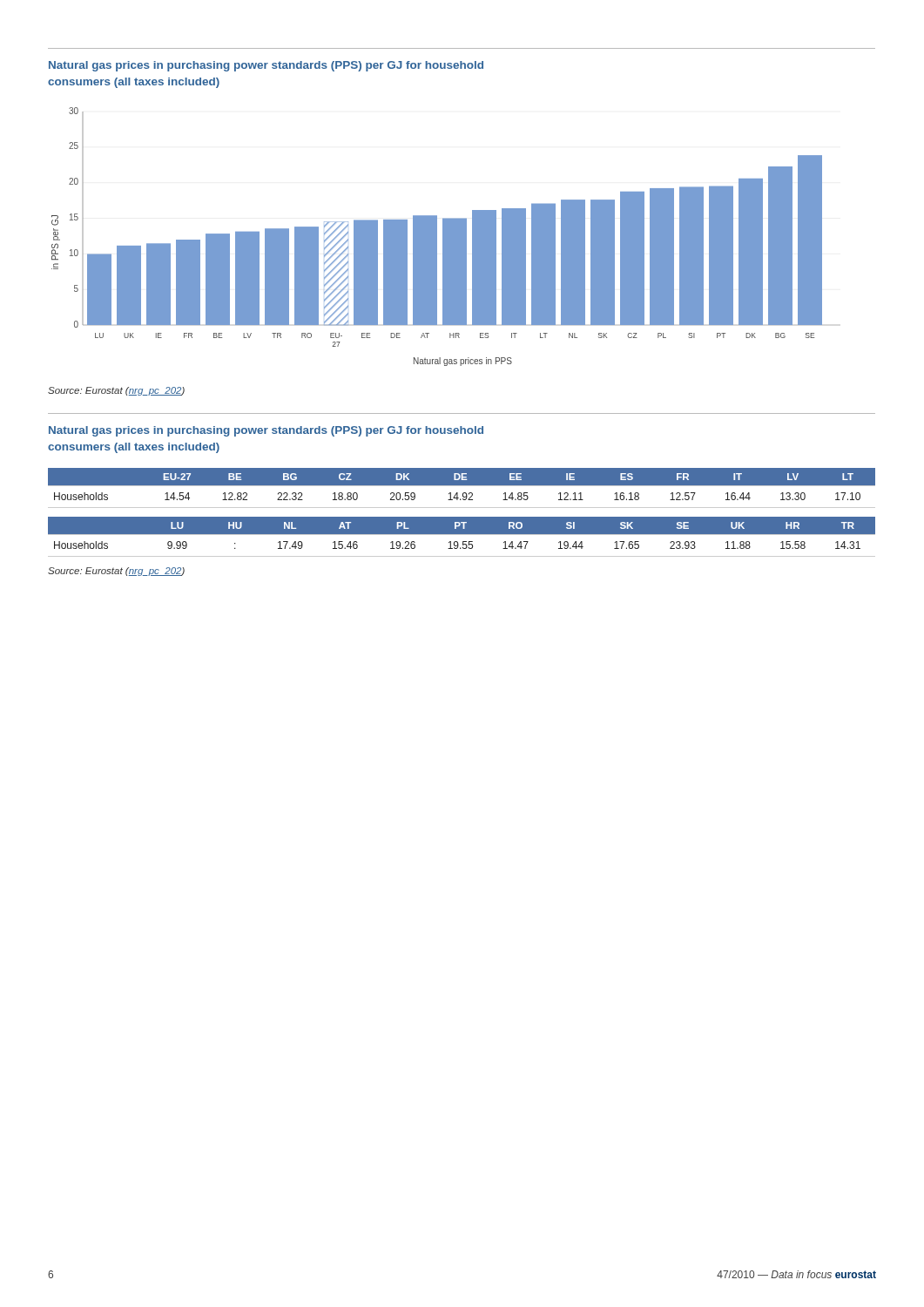
Task: Find the bar chart
Action: (448, 242)
